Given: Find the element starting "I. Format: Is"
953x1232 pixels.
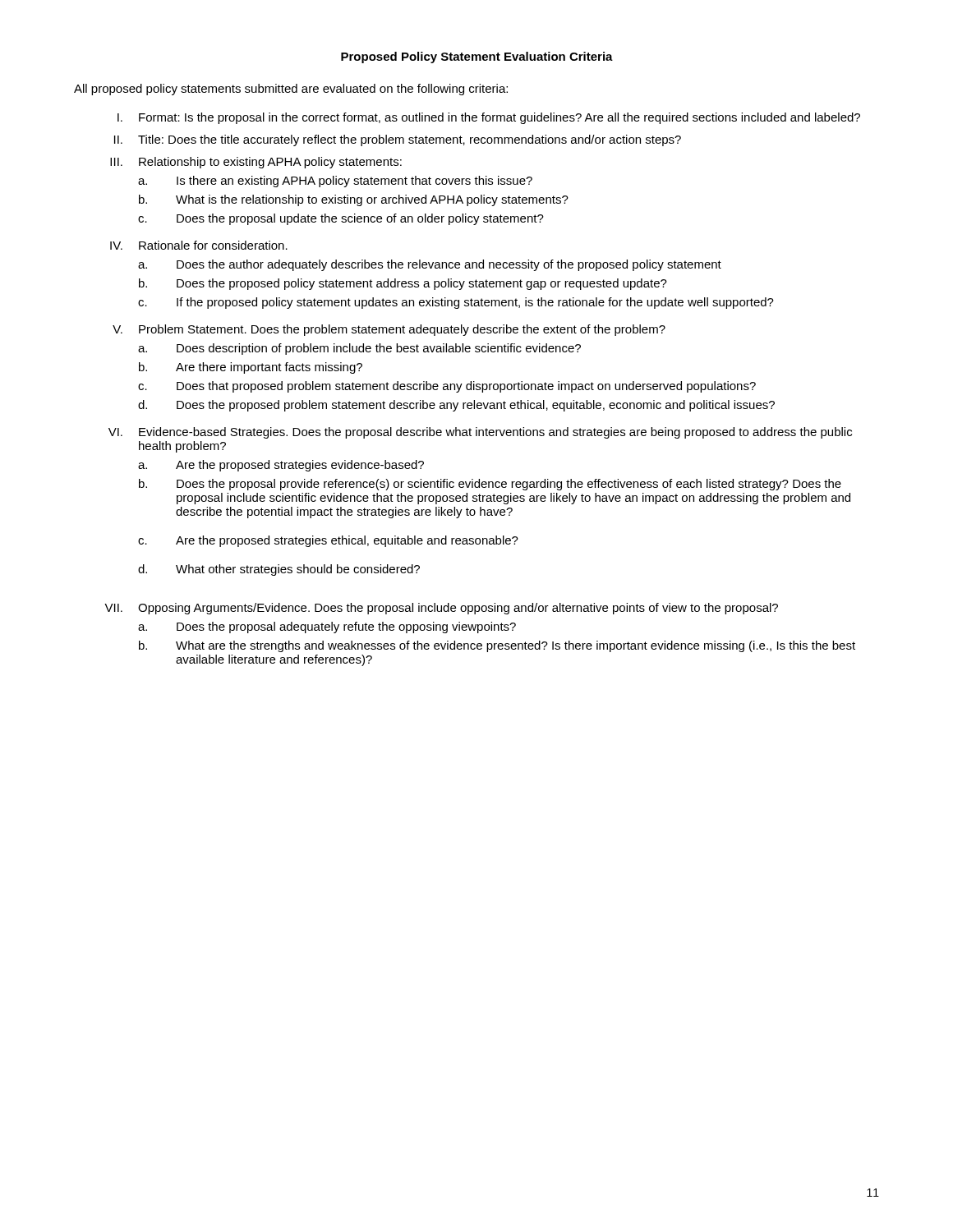Looking at the screenshot, I should tap(476, 117).
